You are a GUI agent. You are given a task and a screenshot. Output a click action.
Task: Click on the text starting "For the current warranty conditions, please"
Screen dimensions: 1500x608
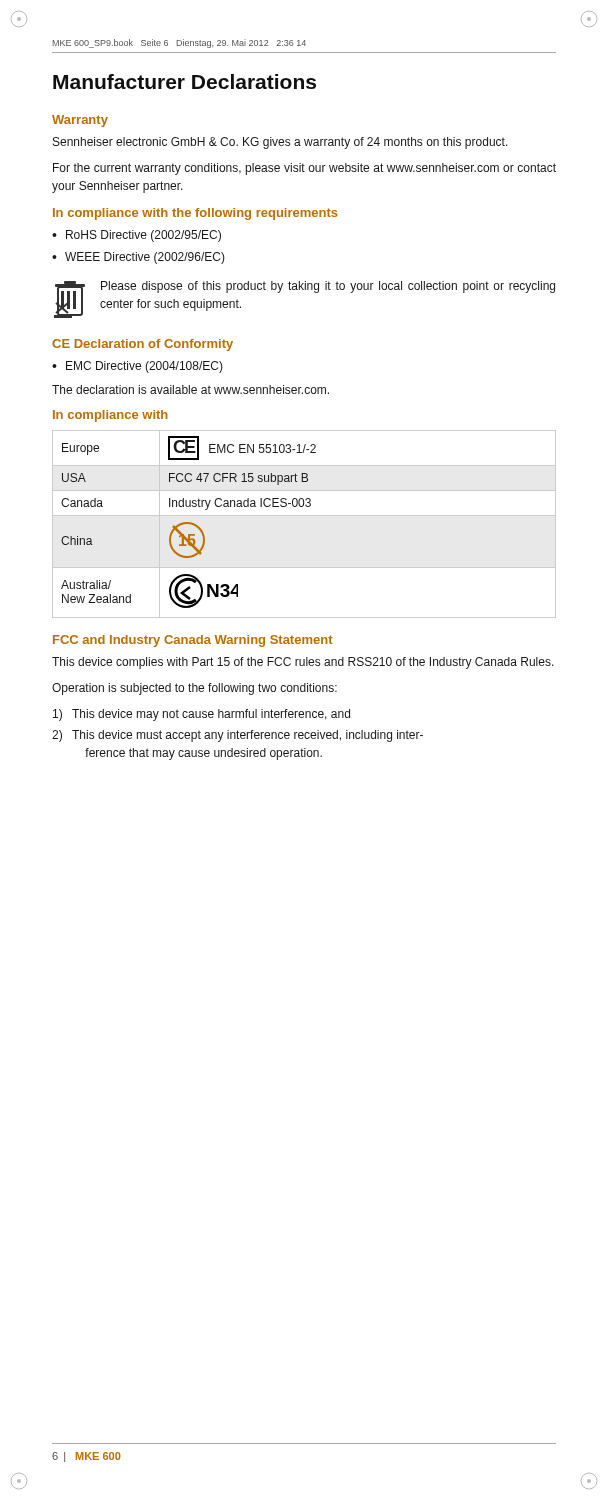tap(304, 177)
